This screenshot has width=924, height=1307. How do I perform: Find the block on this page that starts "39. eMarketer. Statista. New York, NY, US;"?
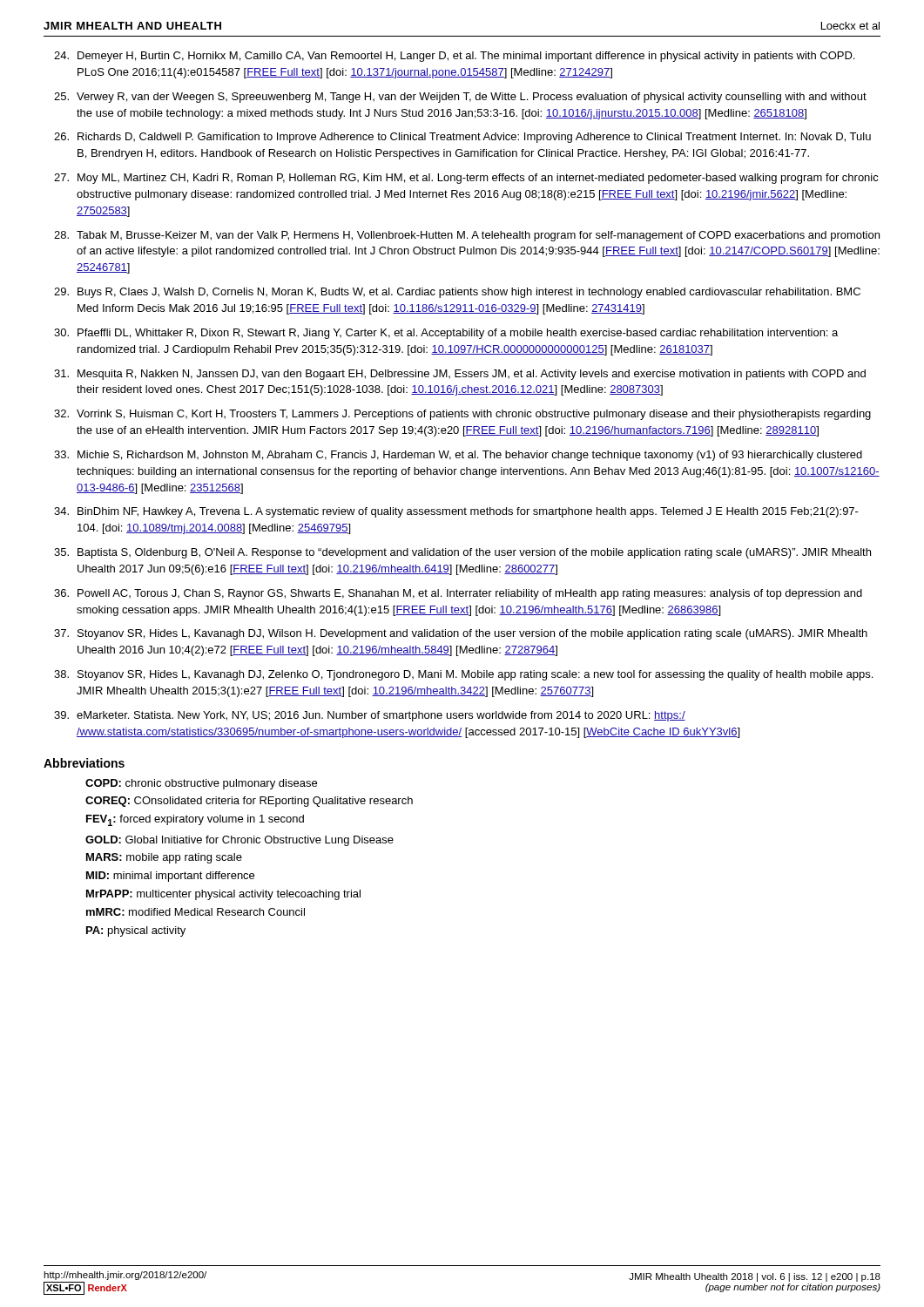(462, 724)
